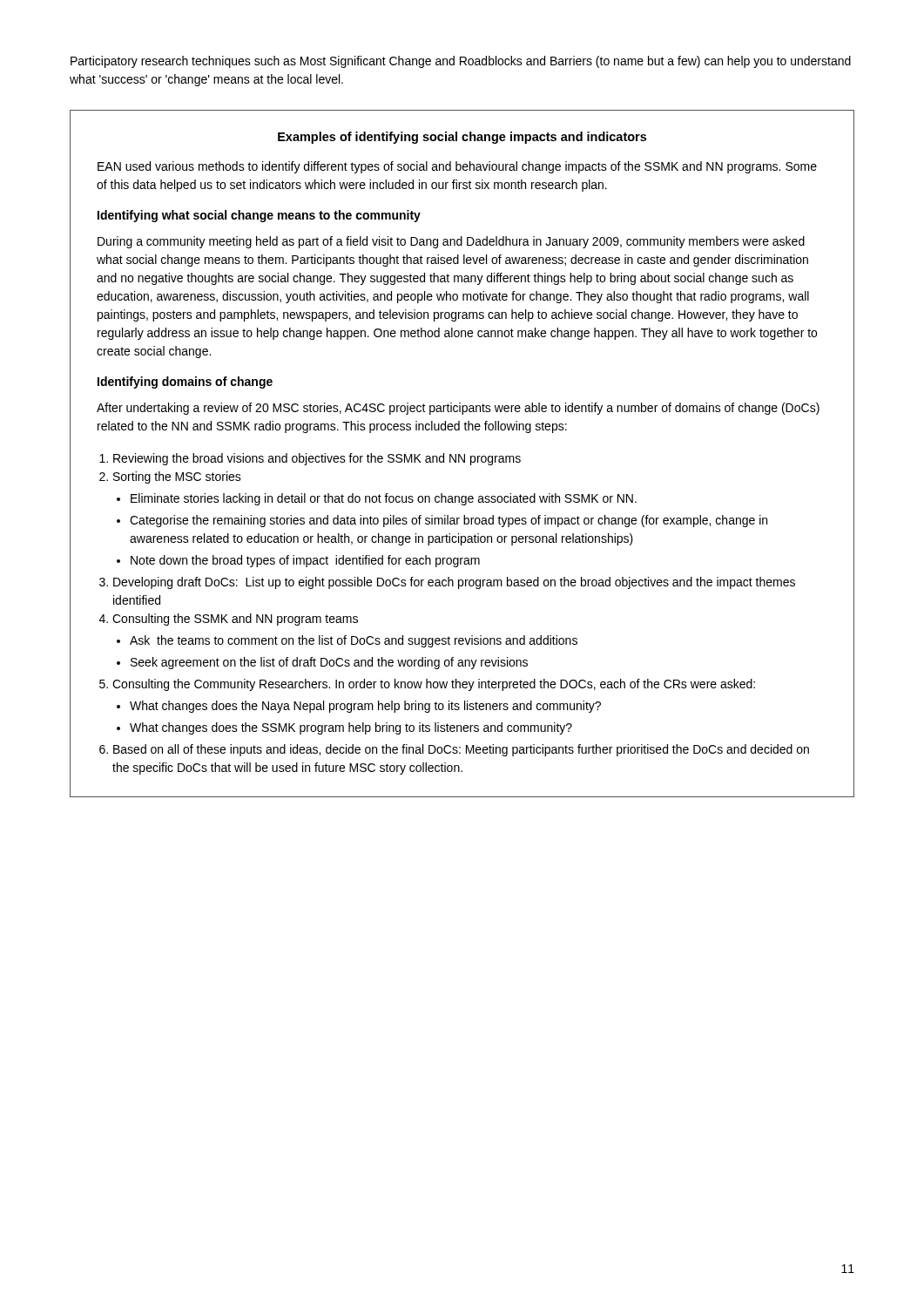The height and width of the screenshot is (1307, 924).
Task: Find the list item with the text "Developing draft DoCs: List up to"
Action: [x=470, y=592]
